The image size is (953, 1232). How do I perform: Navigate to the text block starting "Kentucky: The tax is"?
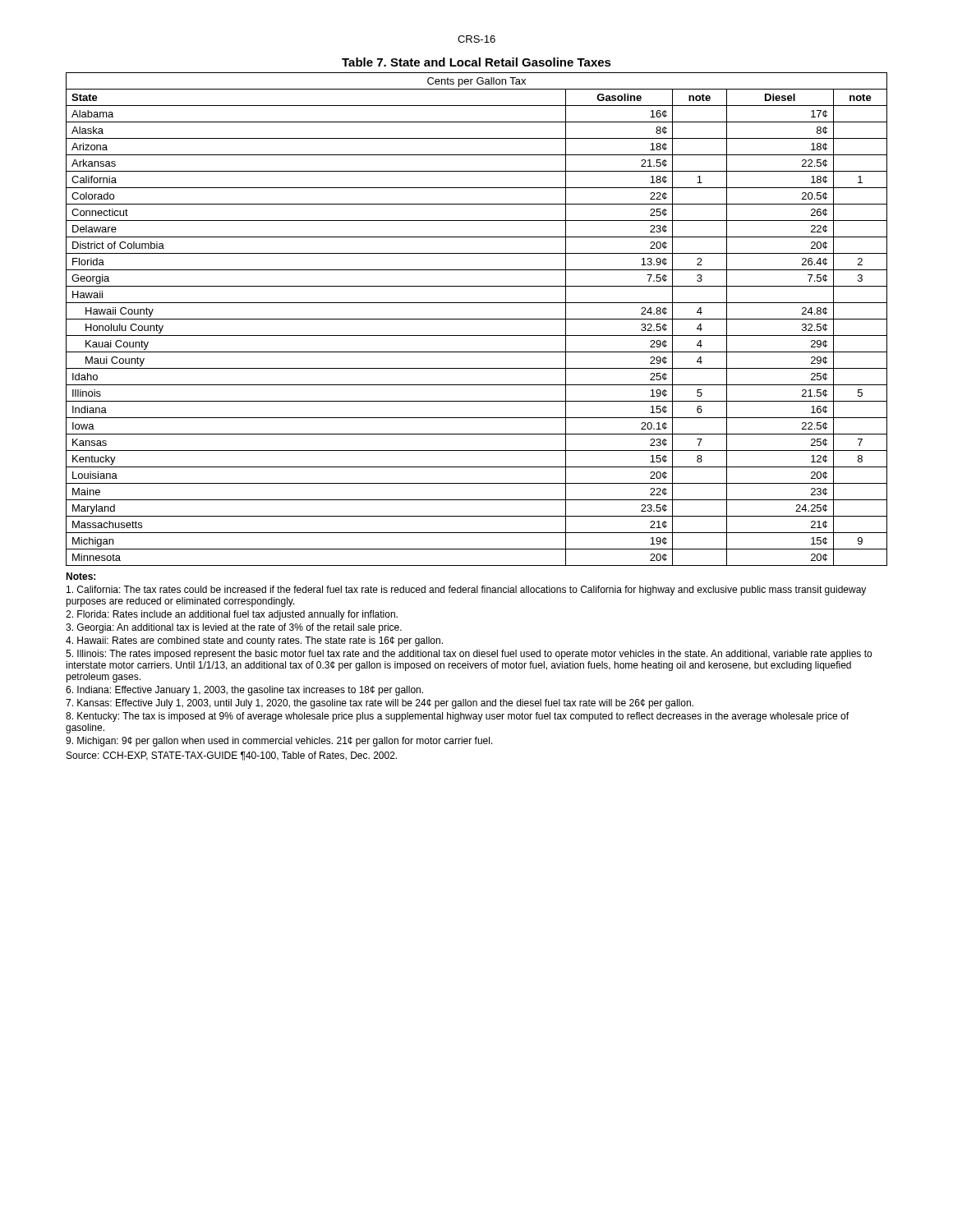point(457,722)
